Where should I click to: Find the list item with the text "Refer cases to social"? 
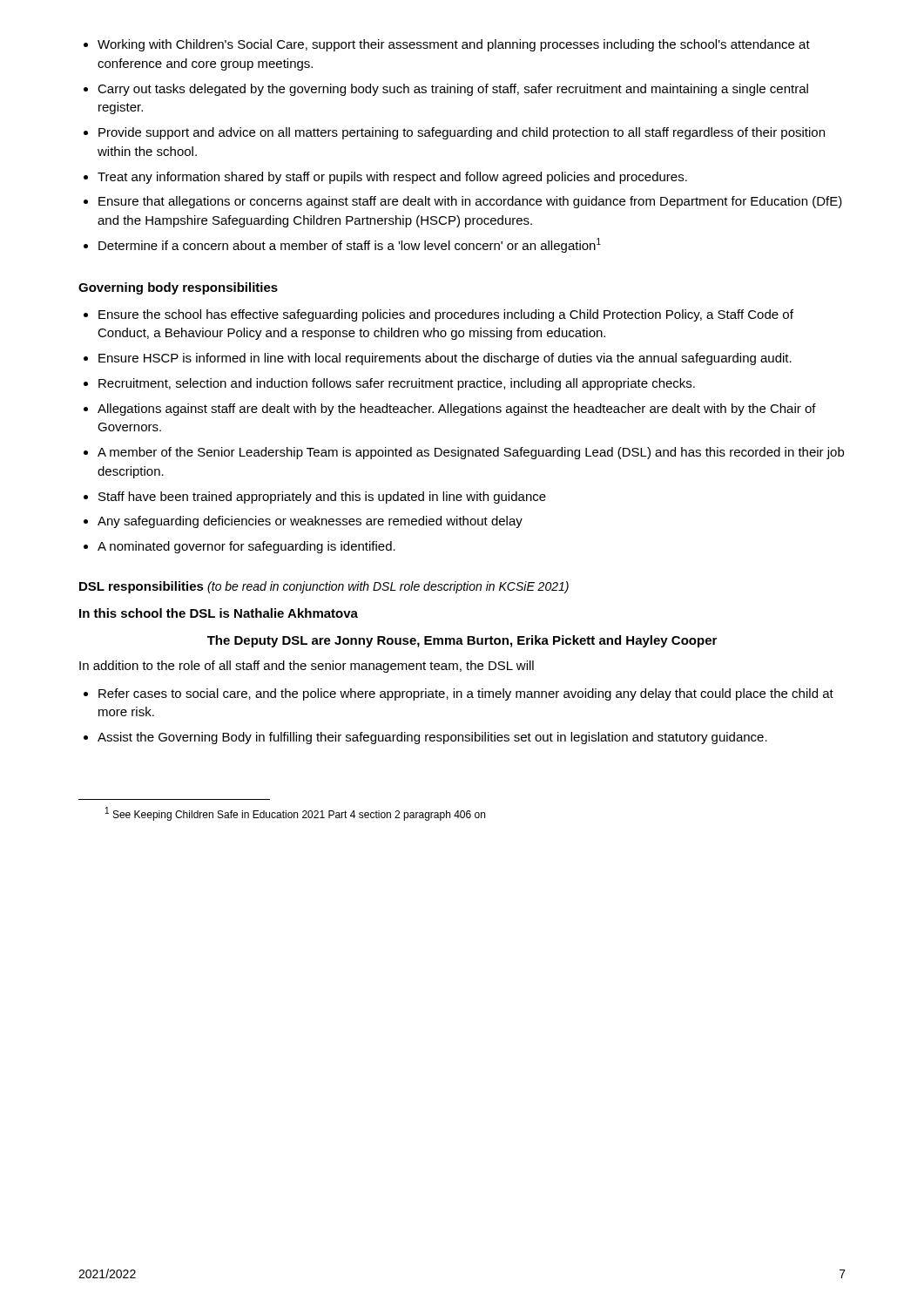click(x=459, y=694)
